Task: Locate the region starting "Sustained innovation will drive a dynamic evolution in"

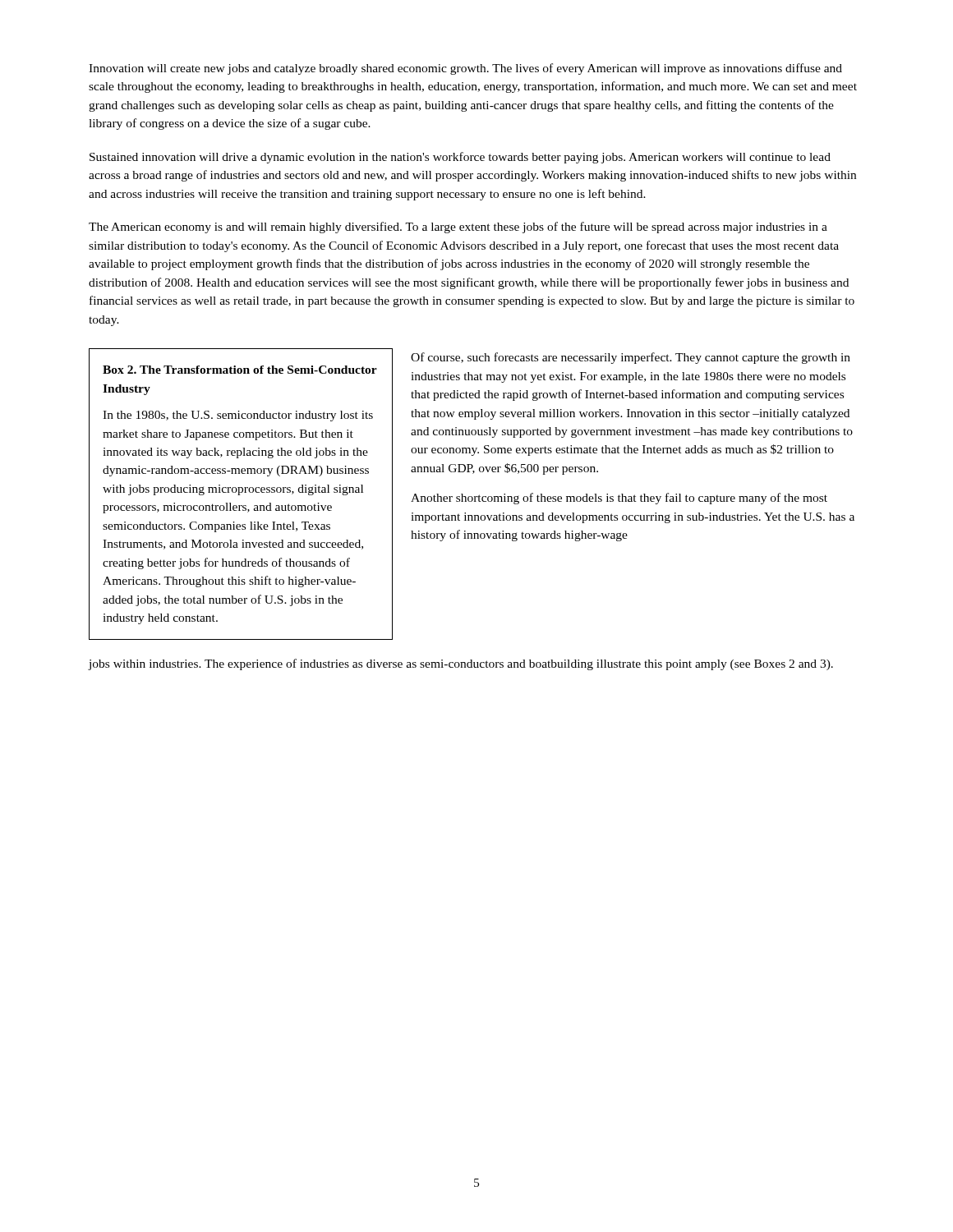Action: [473, 175]
